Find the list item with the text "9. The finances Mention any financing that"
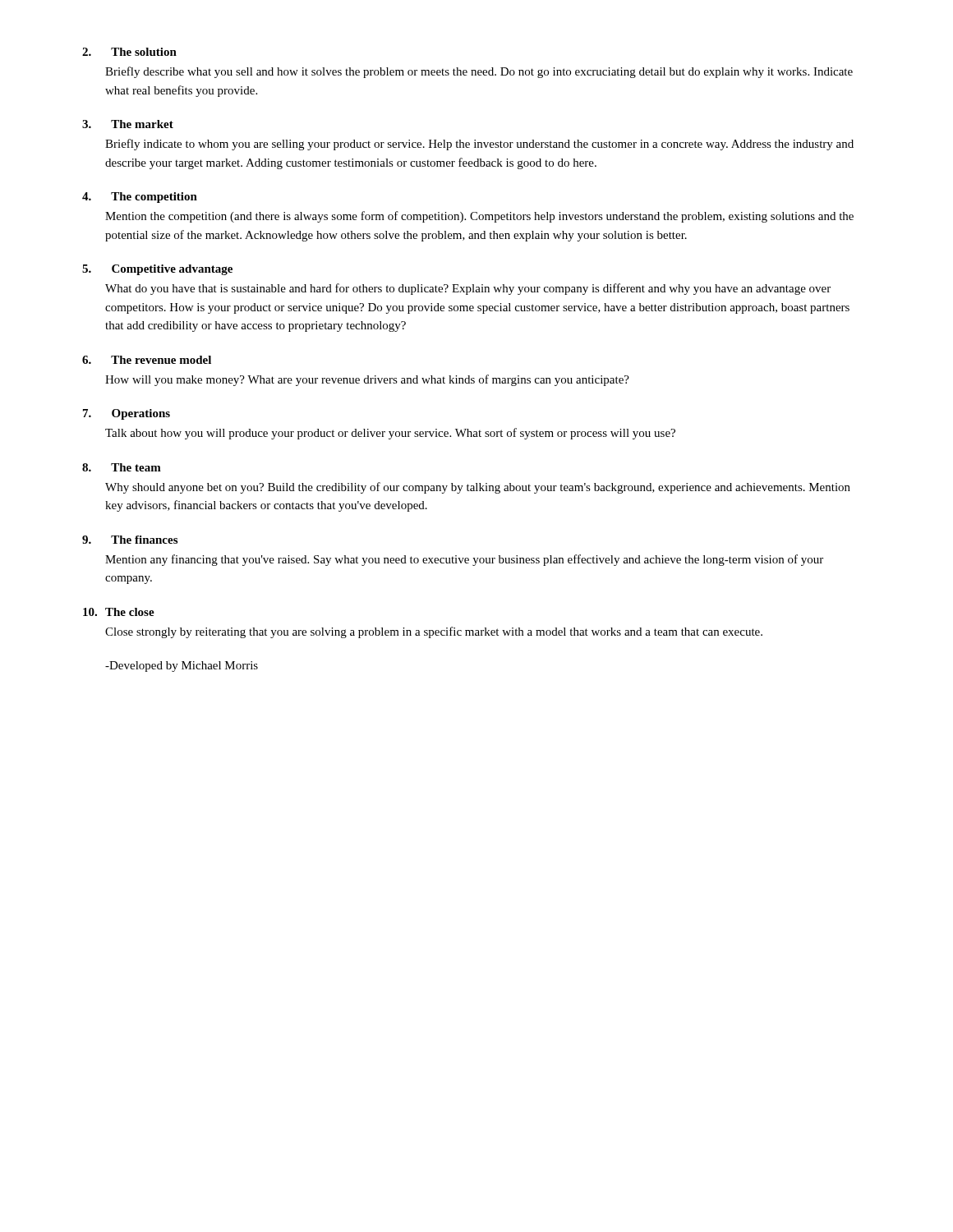The width and height of the screenshot is (953, 1232). coord(476,560)
